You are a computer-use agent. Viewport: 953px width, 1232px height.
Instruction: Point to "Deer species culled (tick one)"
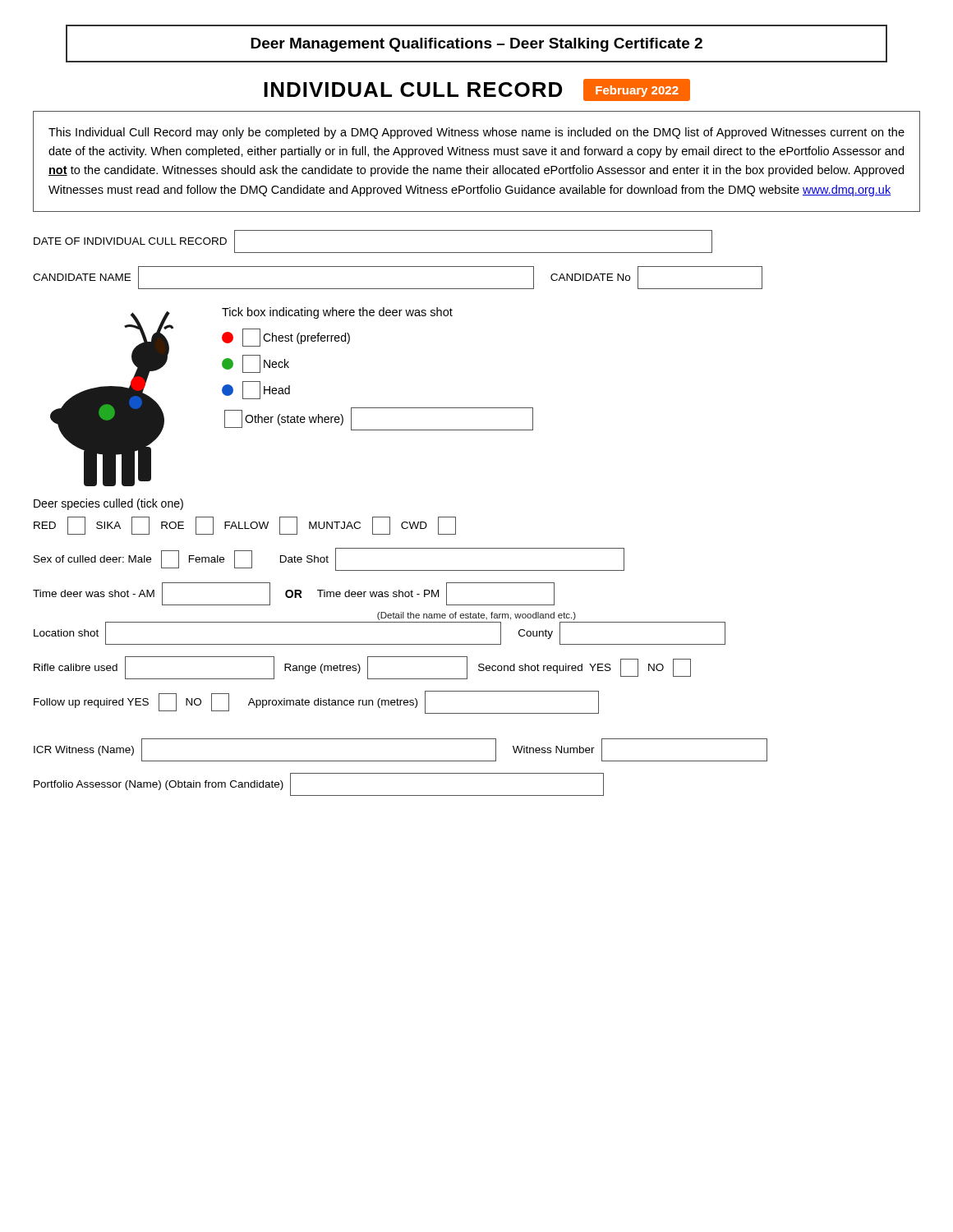(108, 503)
